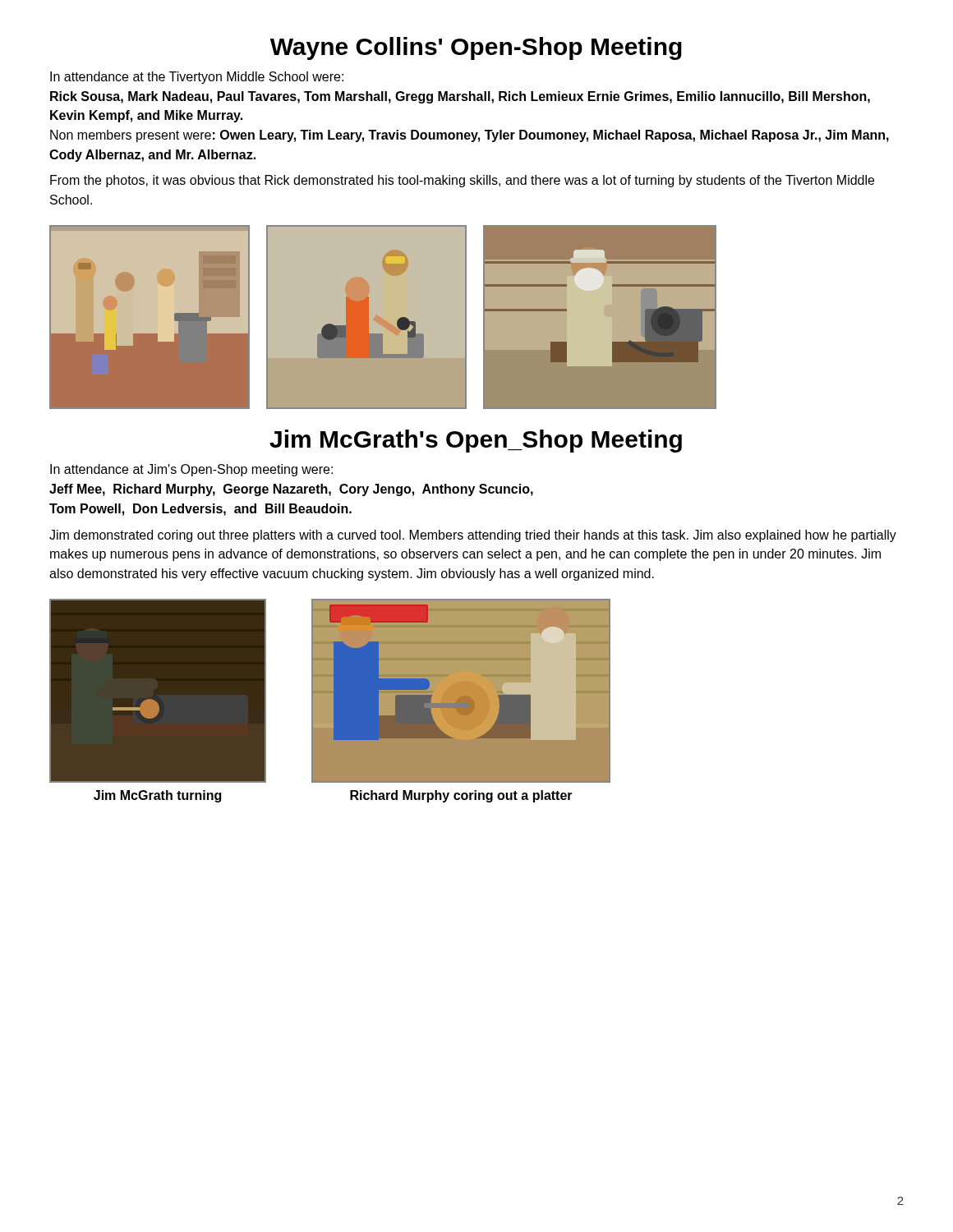Where does it say "Wayne Collins' Open-Shop Meeting"?
The height and width of the screenshot is (1232, 953).
pyautogui.click(x=476, y=46)
